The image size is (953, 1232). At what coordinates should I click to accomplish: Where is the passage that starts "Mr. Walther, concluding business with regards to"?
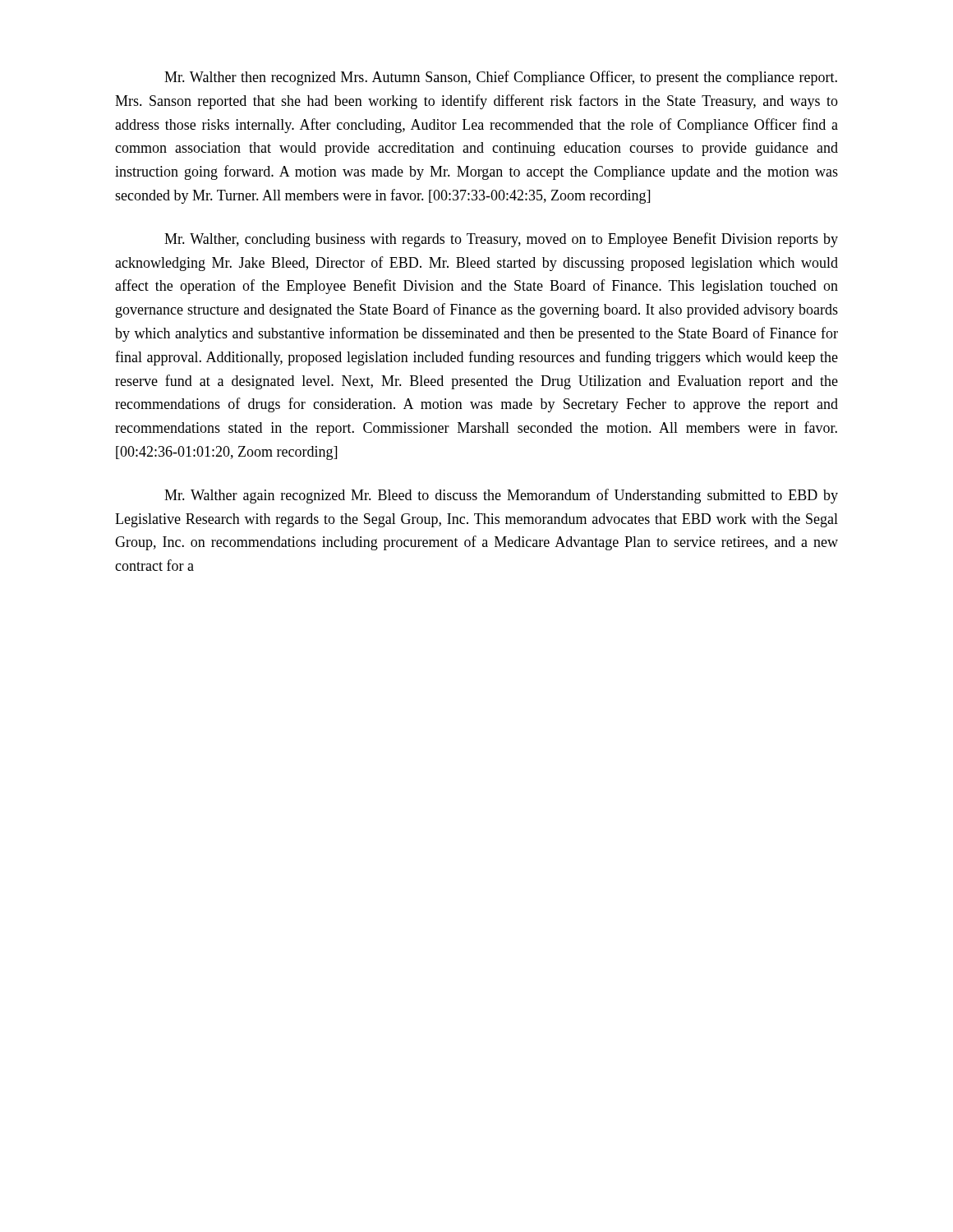coord(476,346)
